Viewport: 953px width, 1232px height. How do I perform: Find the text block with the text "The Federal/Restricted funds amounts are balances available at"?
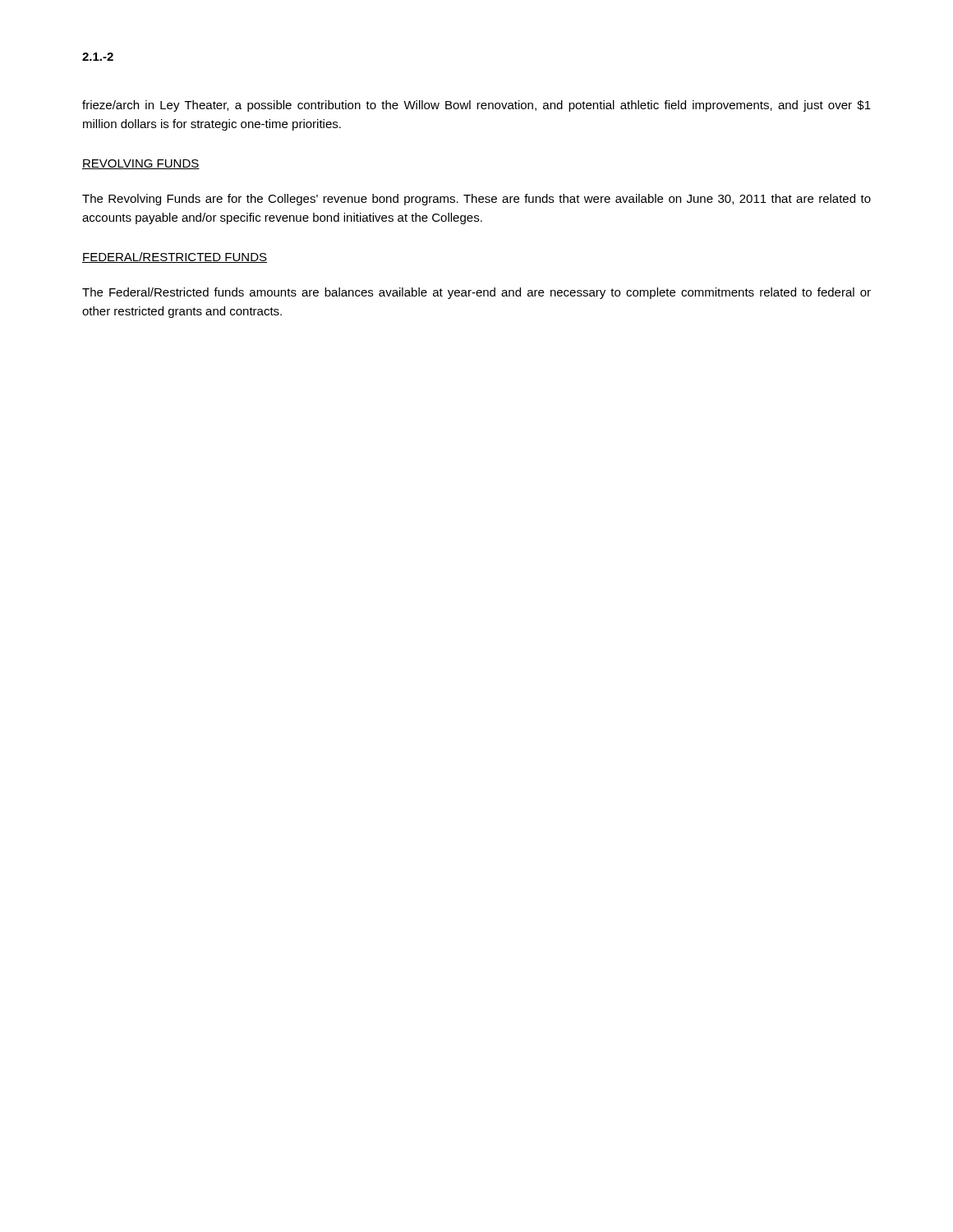[x=476, y=301]
